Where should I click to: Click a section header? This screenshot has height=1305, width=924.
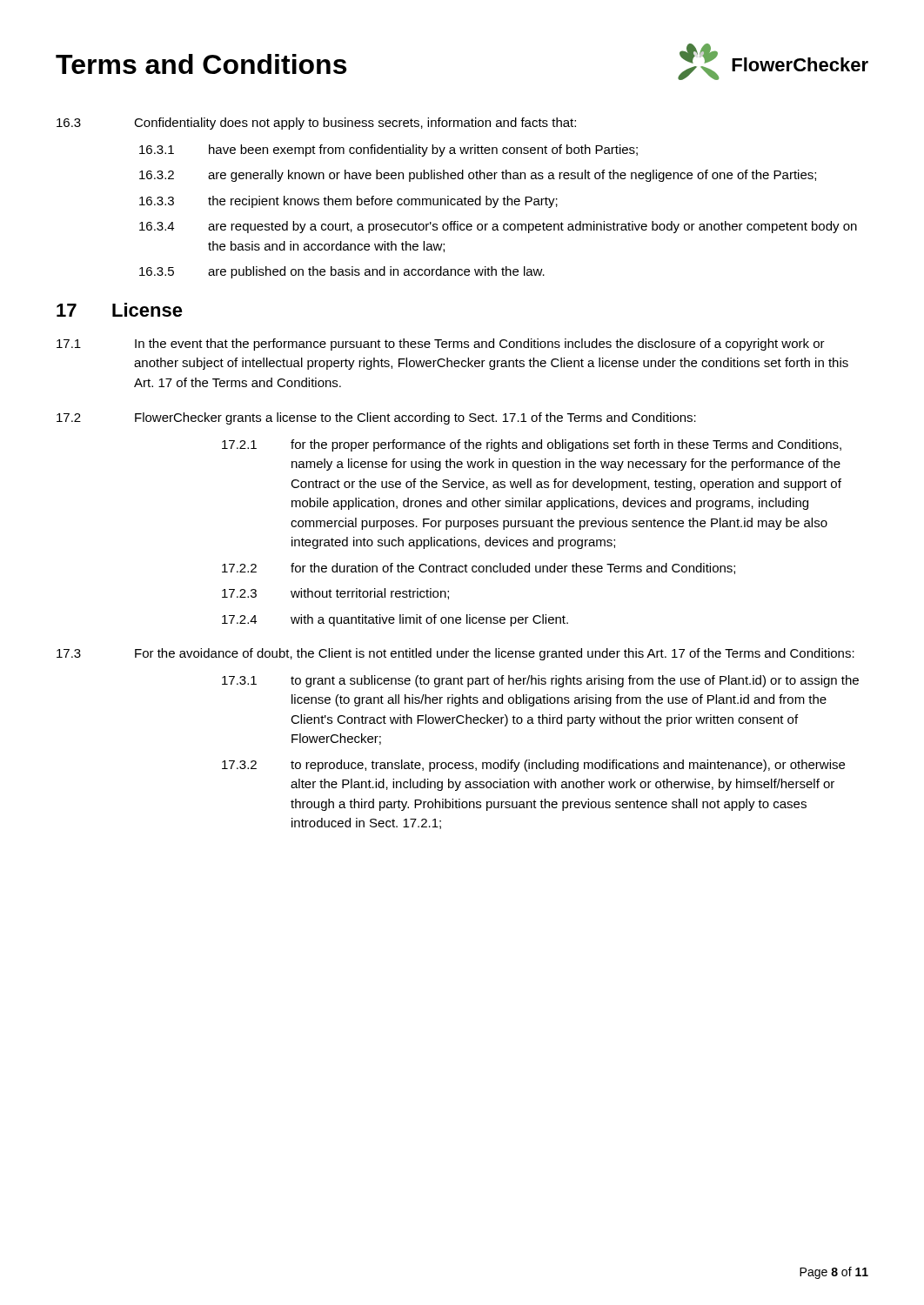coord(119,310)
